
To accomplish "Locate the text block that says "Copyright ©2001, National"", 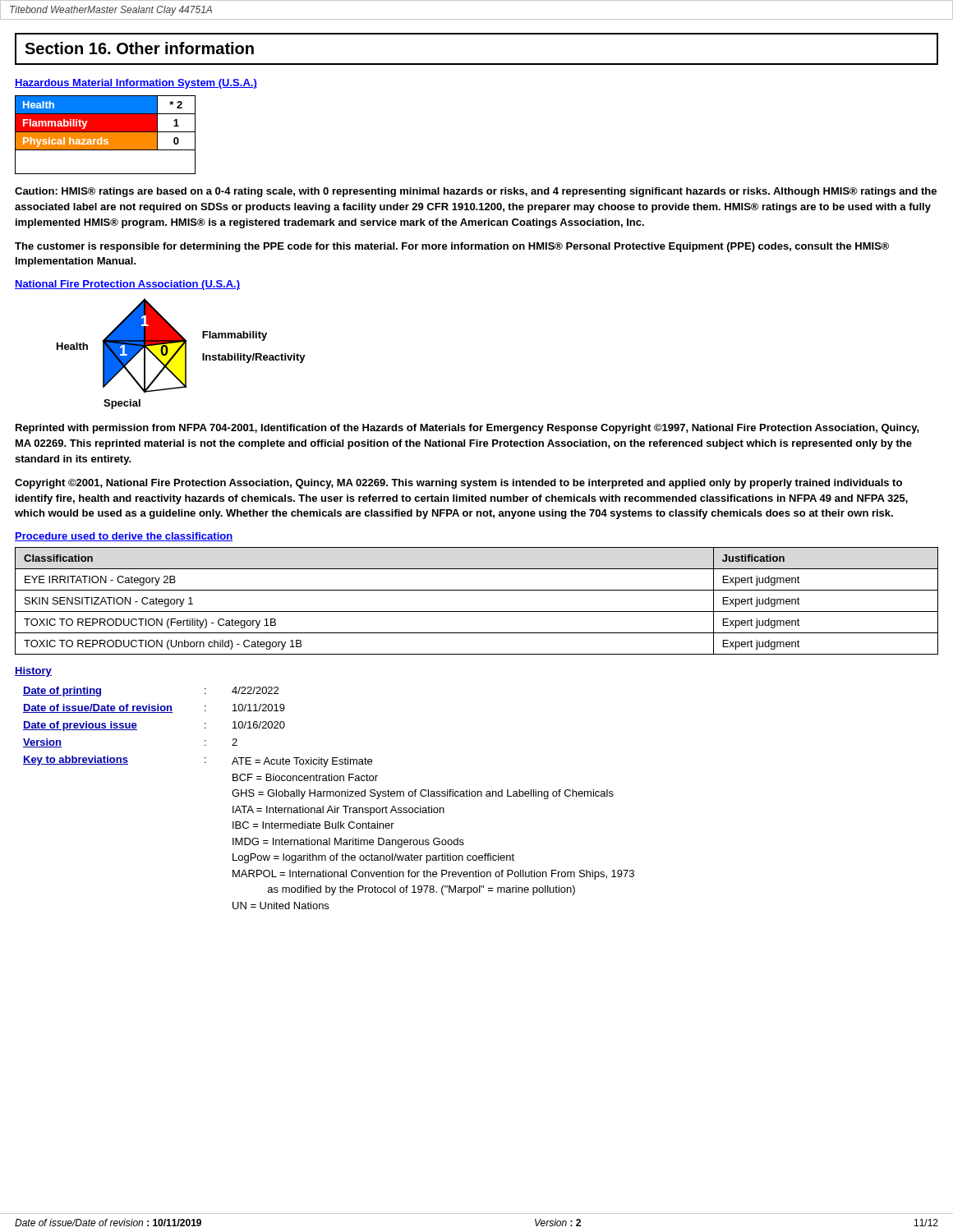I will tap(461, 498).
